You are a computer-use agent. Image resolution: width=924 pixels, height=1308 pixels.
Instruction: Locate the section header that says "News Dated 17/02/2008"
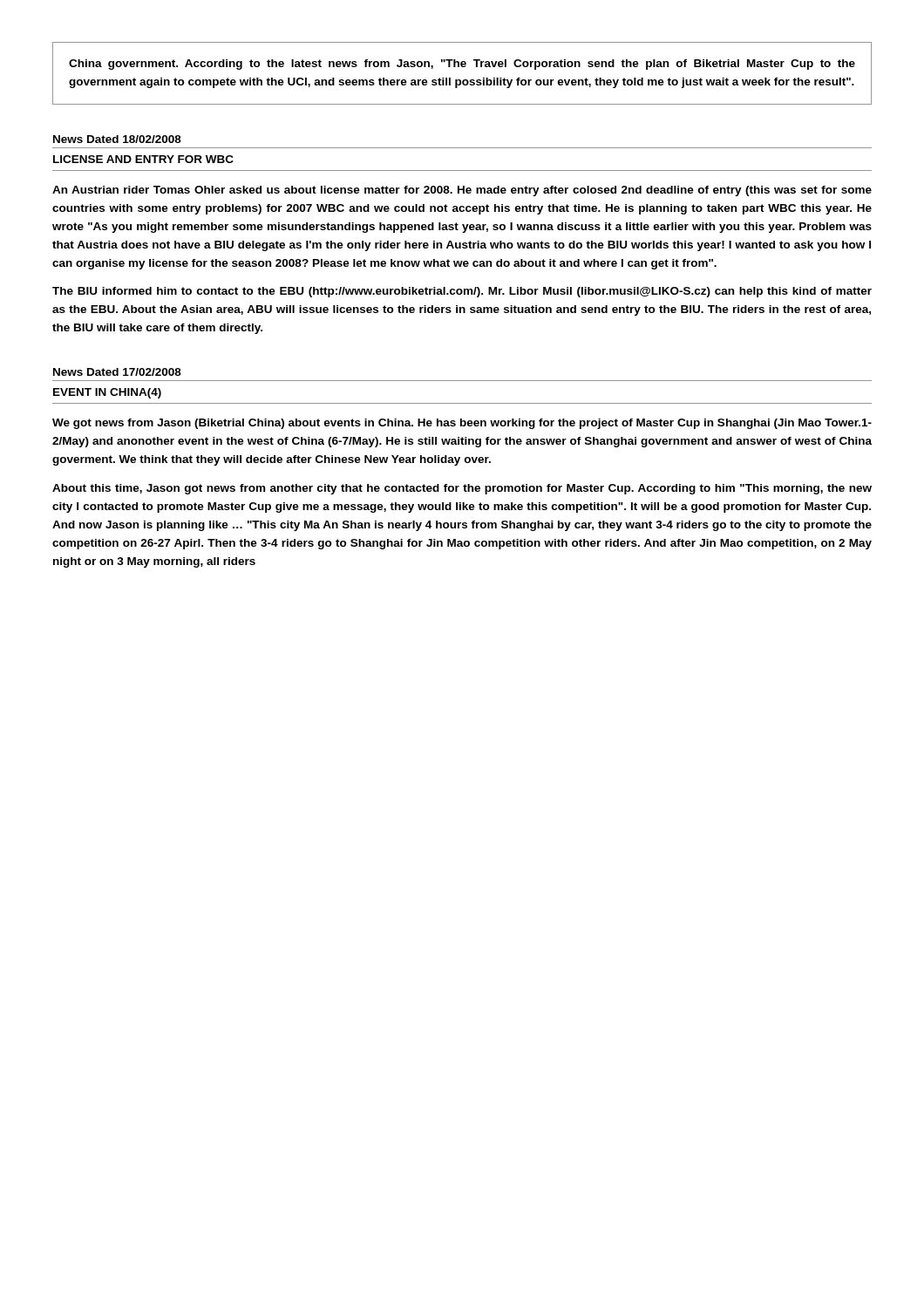coord(117,372)
